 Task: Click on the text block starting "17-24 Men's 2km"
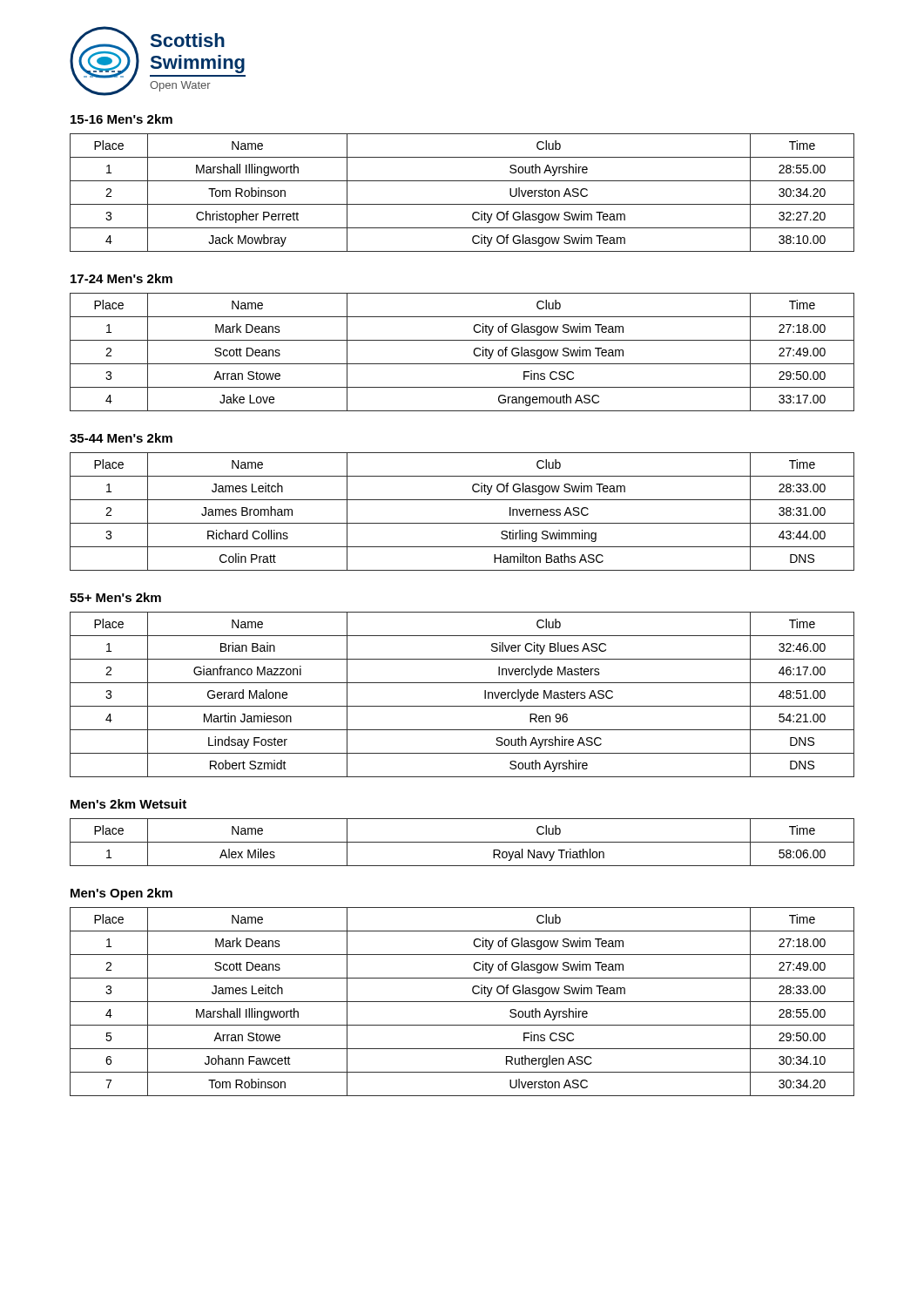[121, 278]
